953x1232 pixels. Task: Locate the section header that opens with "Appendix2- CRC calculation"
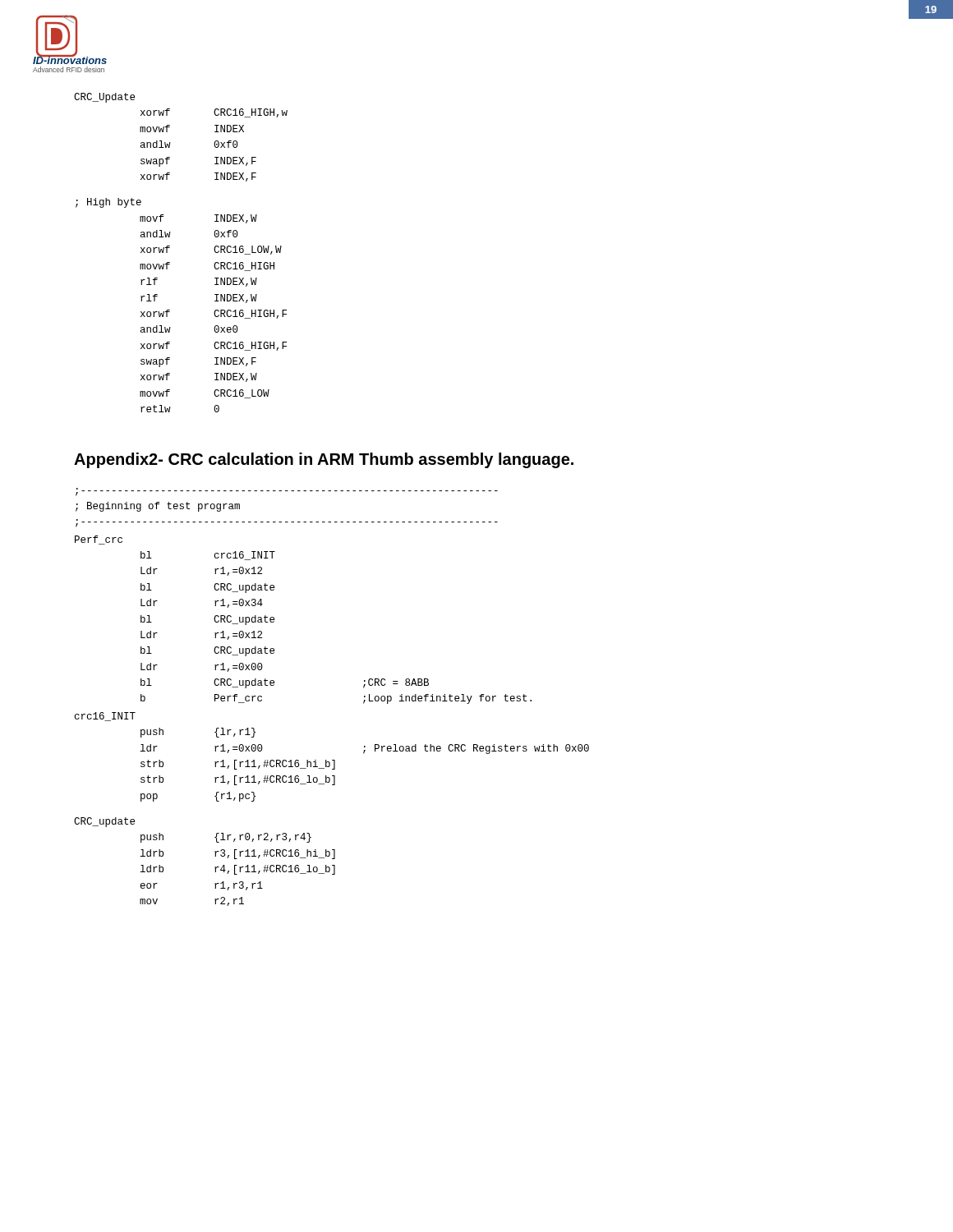pyautogui.click(x=324, y=459)
